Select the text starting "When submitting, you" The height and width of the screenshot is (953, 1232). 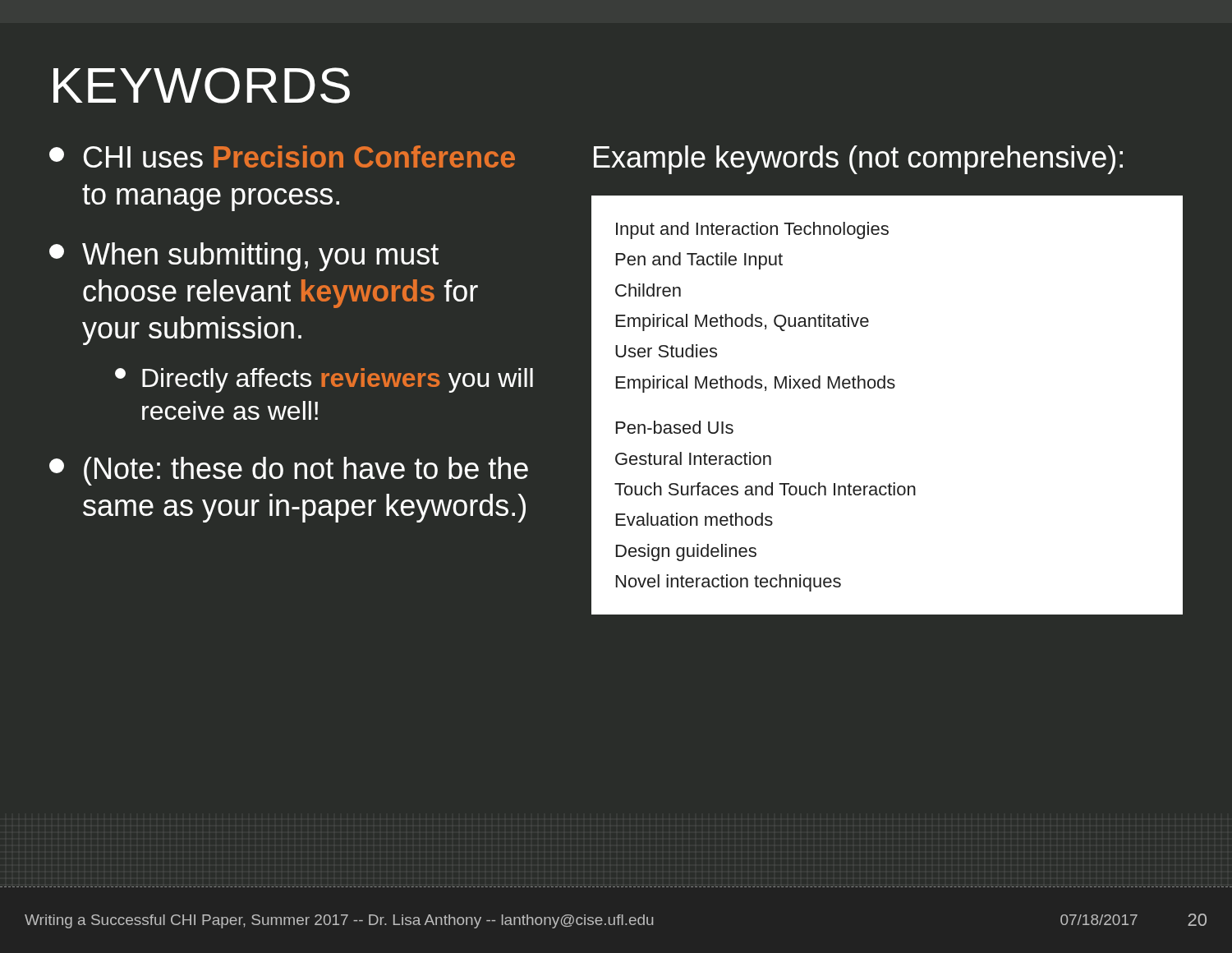click(x=296, y=332)
